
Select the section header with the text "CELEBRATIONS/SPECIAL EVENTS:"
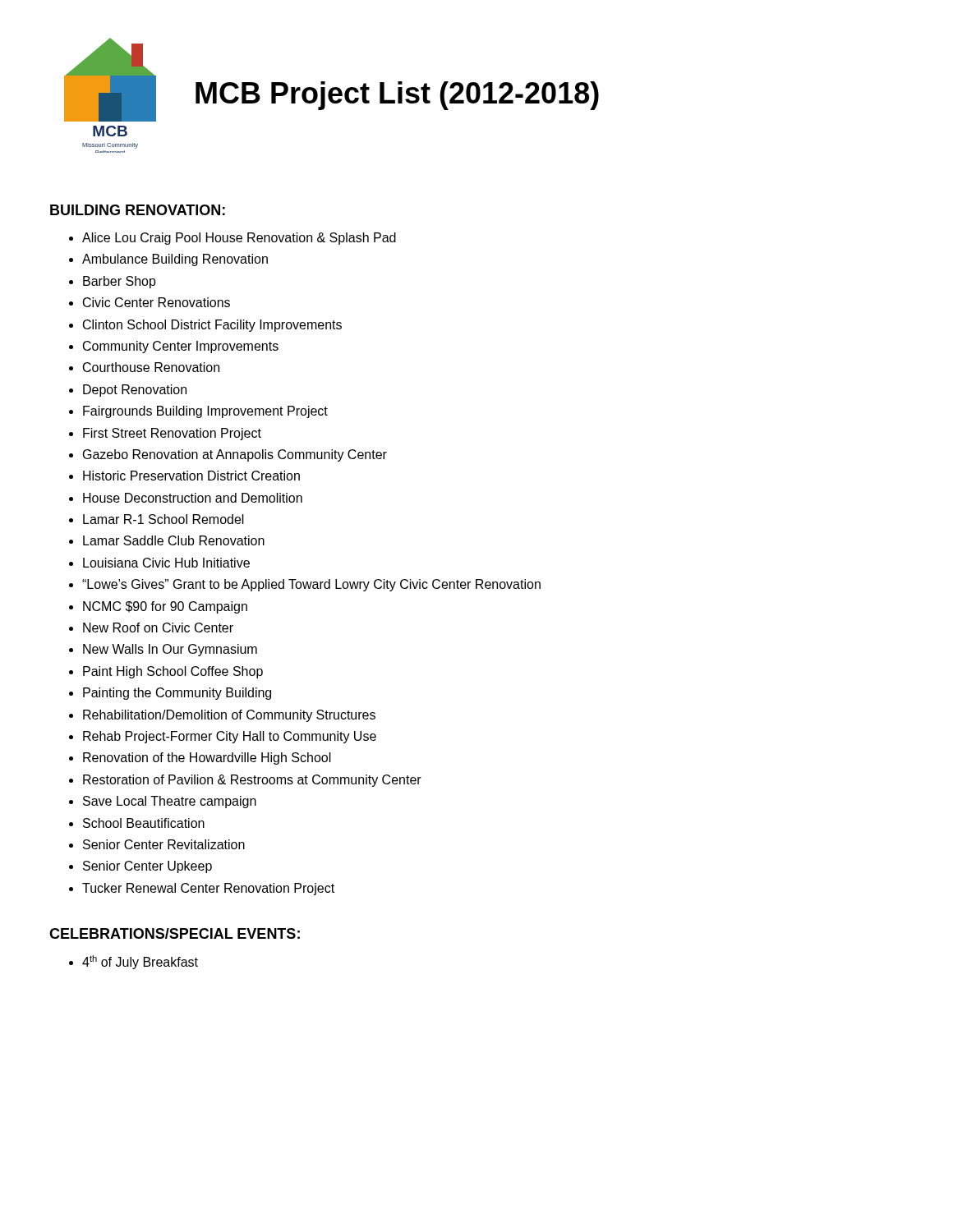[175, 934]
